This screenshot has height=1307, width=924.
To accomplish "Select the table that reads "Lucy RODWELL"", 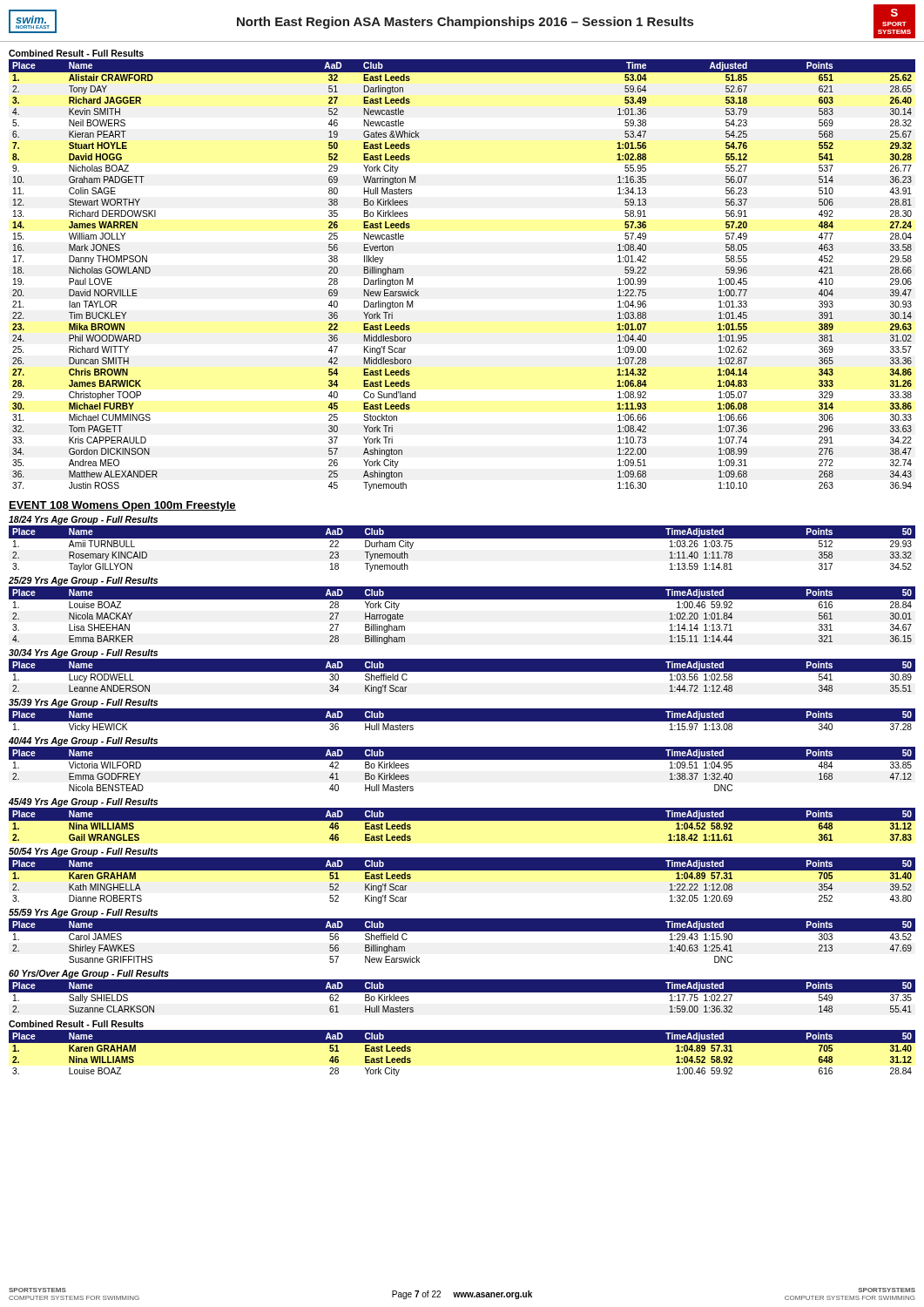I will tap(462, 676).
